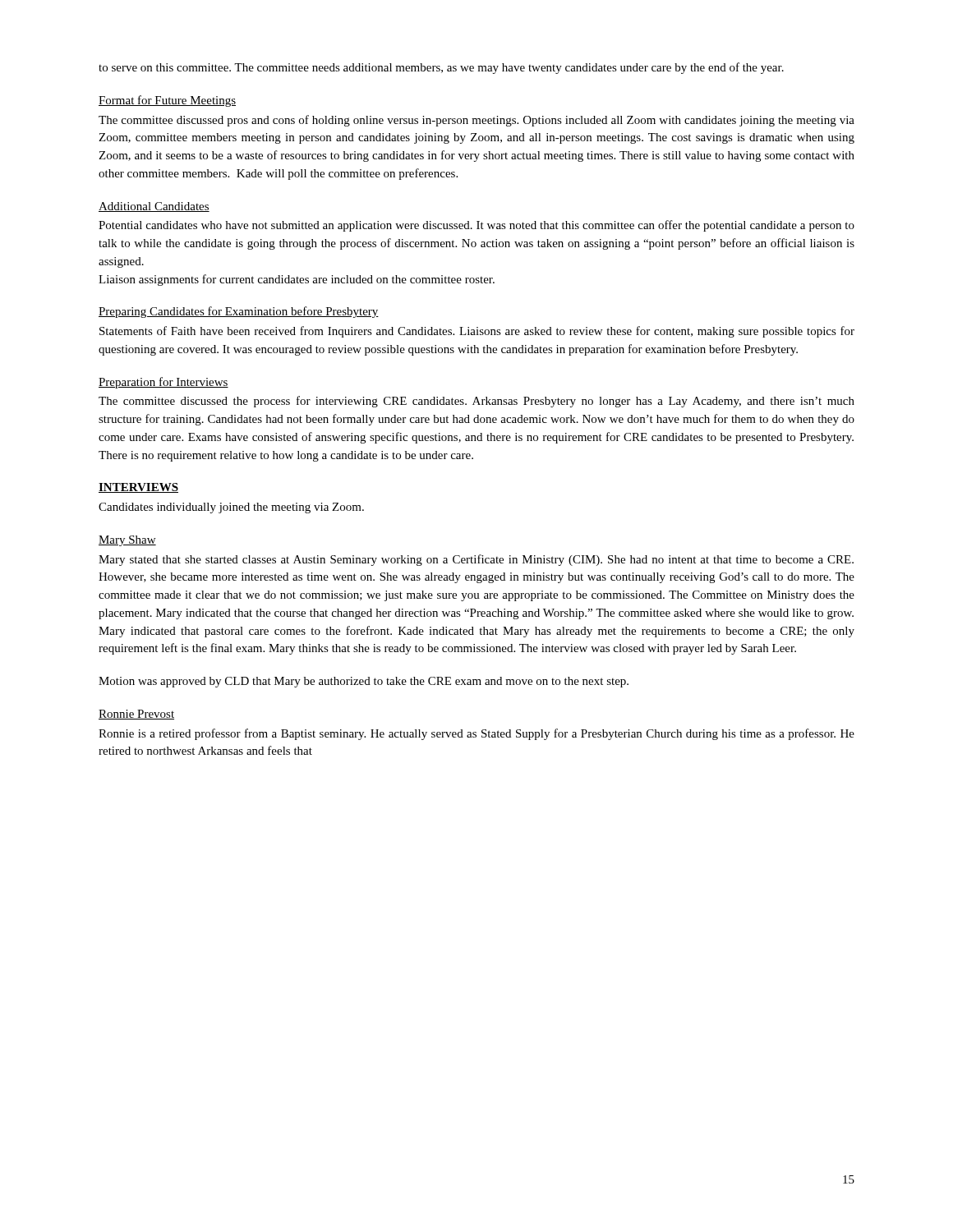Find "Preparation for Interviews" on this page
This screenshot has height=1232, width=953.
click(163, 382)
